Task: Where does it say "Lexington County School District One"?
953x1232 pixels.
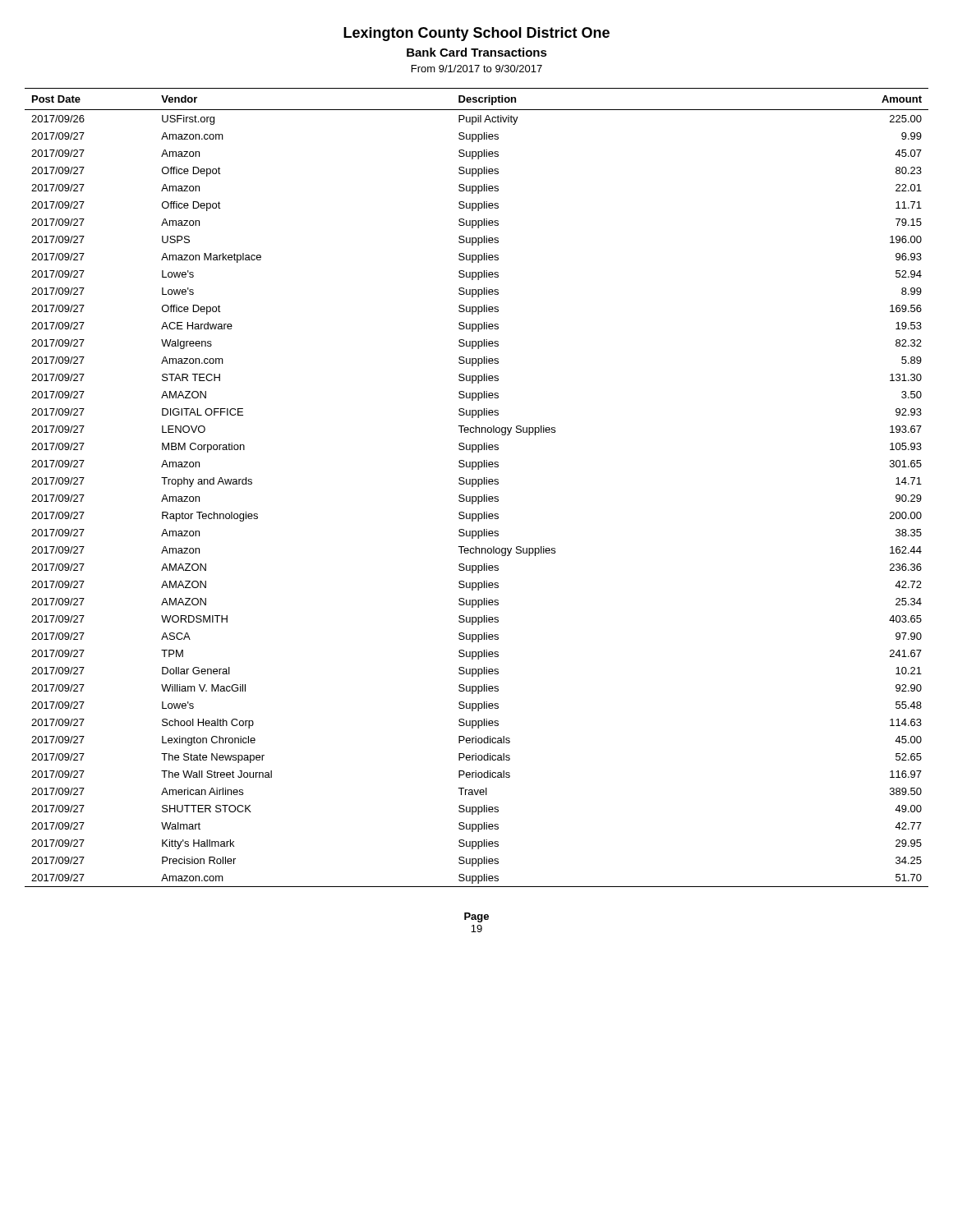Action: 476,33
